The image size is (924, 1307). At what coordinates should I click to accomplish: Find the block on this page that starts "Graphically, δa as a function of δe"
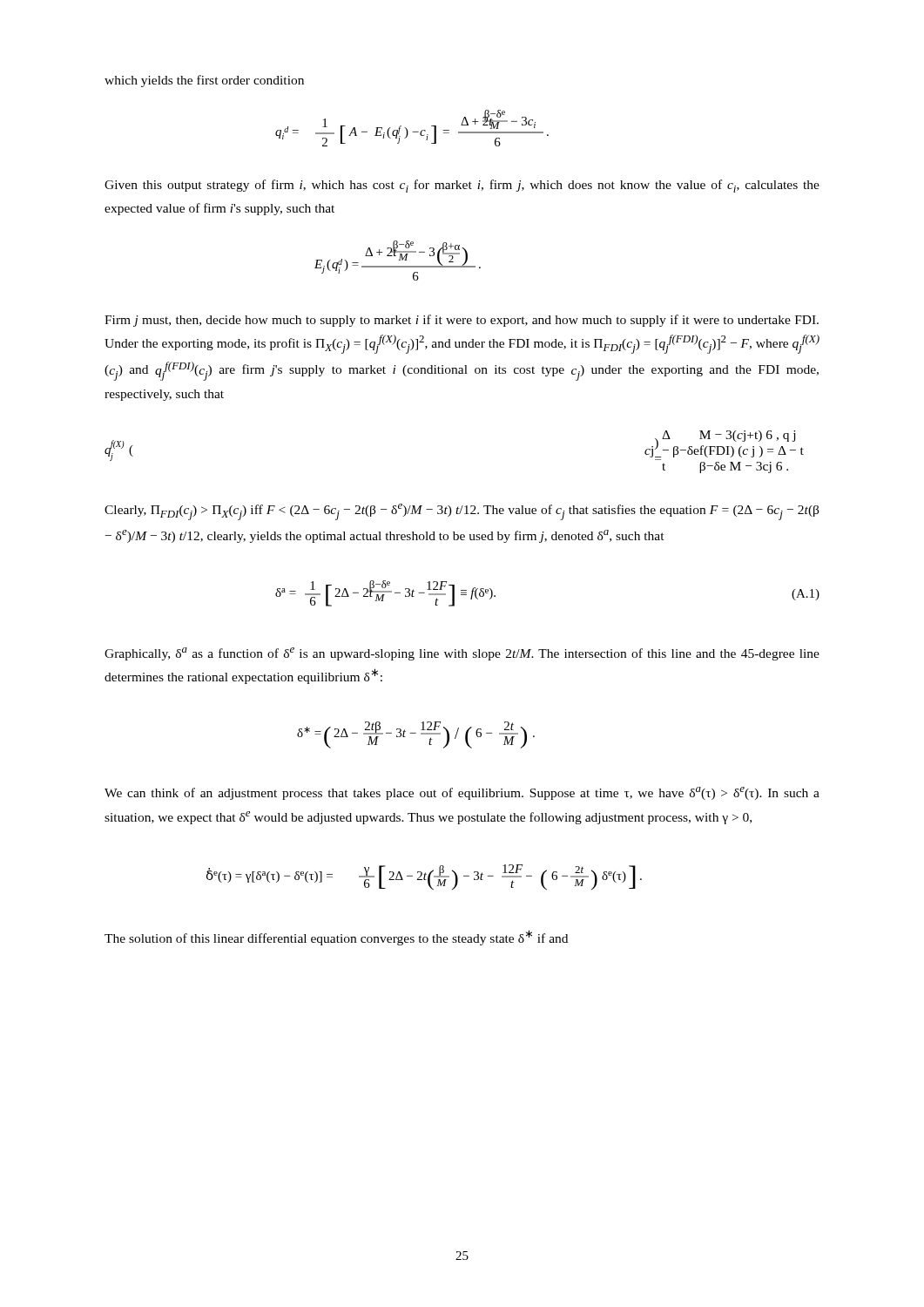462,664
